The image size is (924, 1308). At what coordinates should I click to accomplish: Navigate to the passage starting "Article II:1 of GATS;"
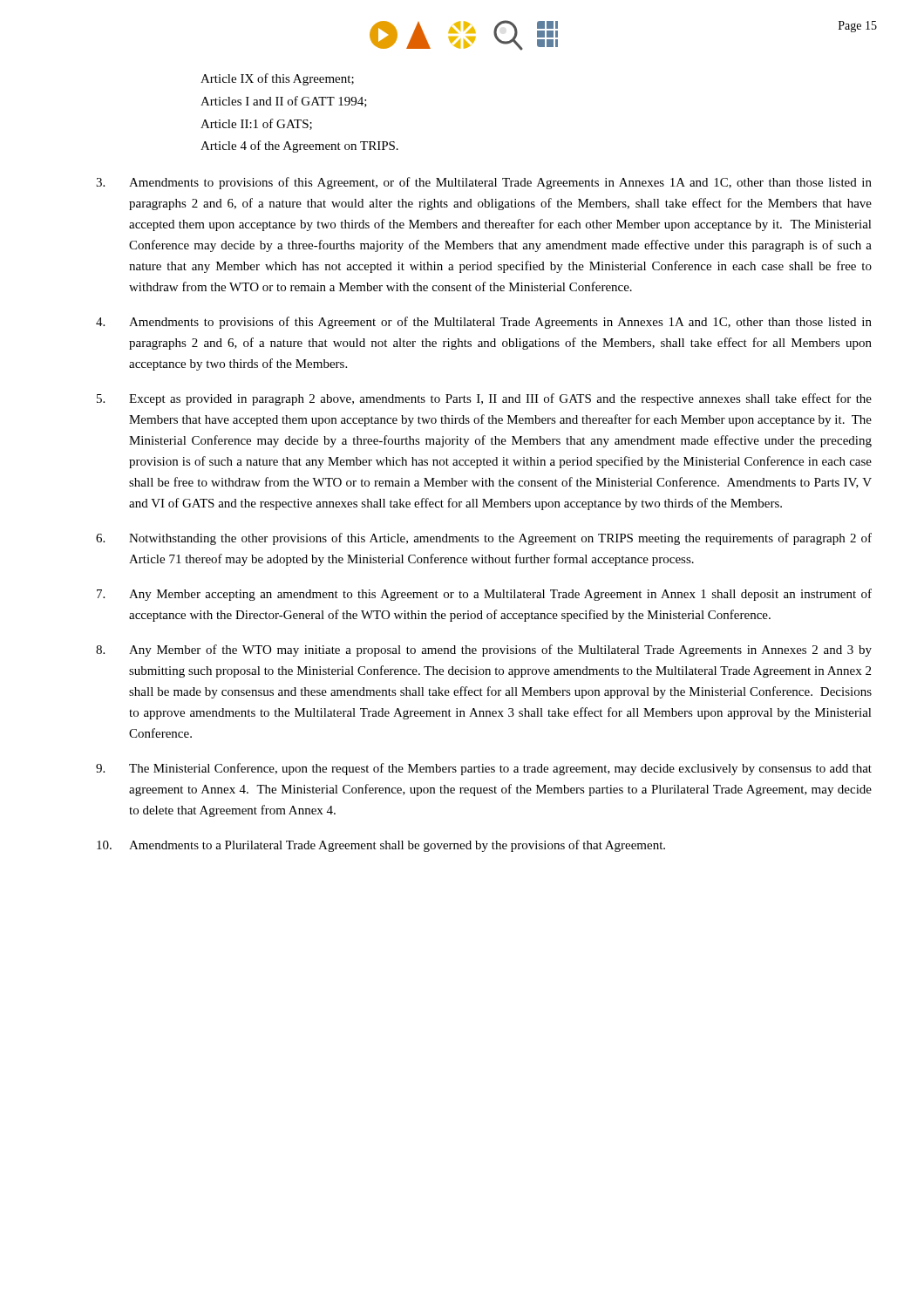pyautogui.click(x=257, y=123)
